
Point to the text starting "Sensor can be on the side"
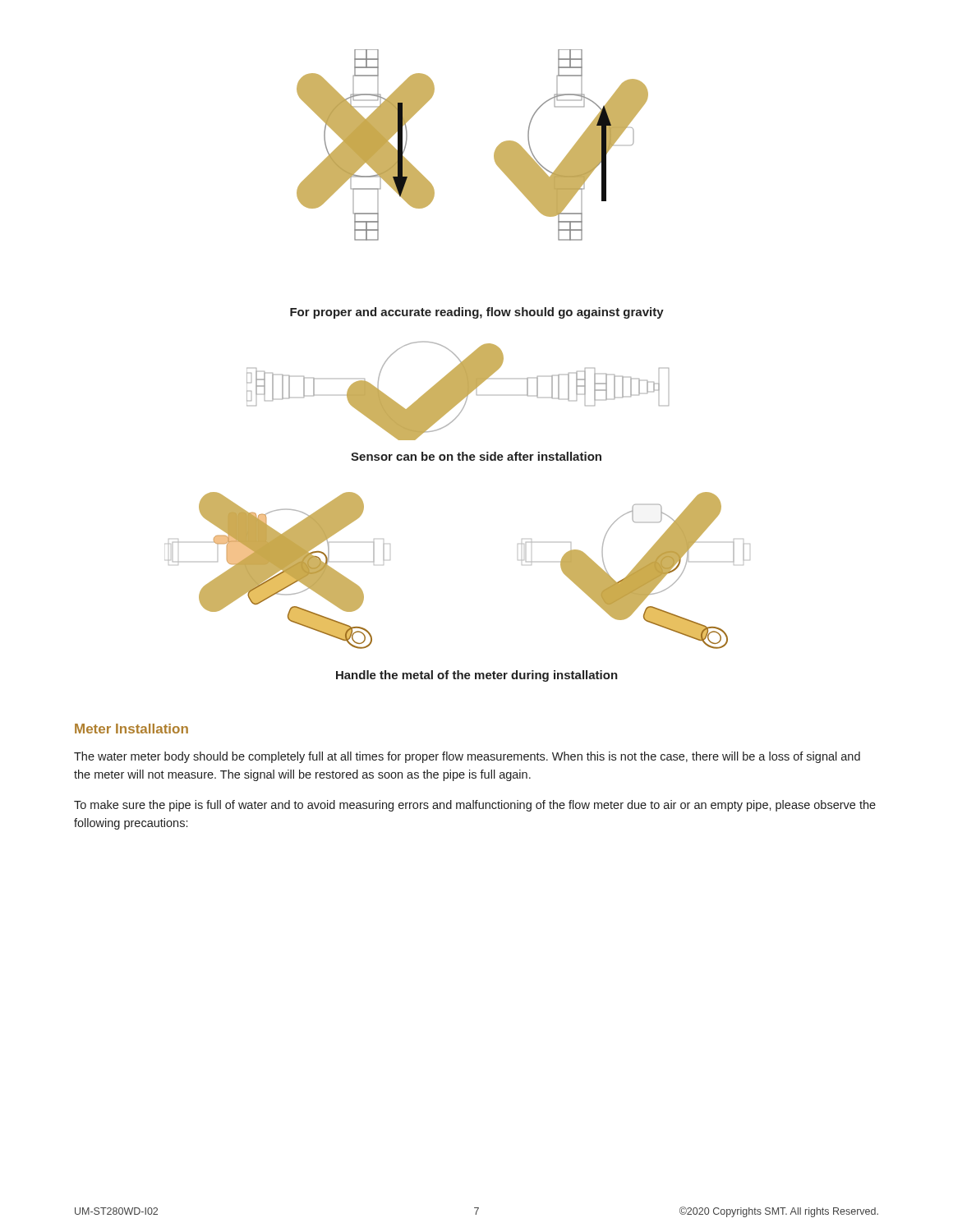476,456
